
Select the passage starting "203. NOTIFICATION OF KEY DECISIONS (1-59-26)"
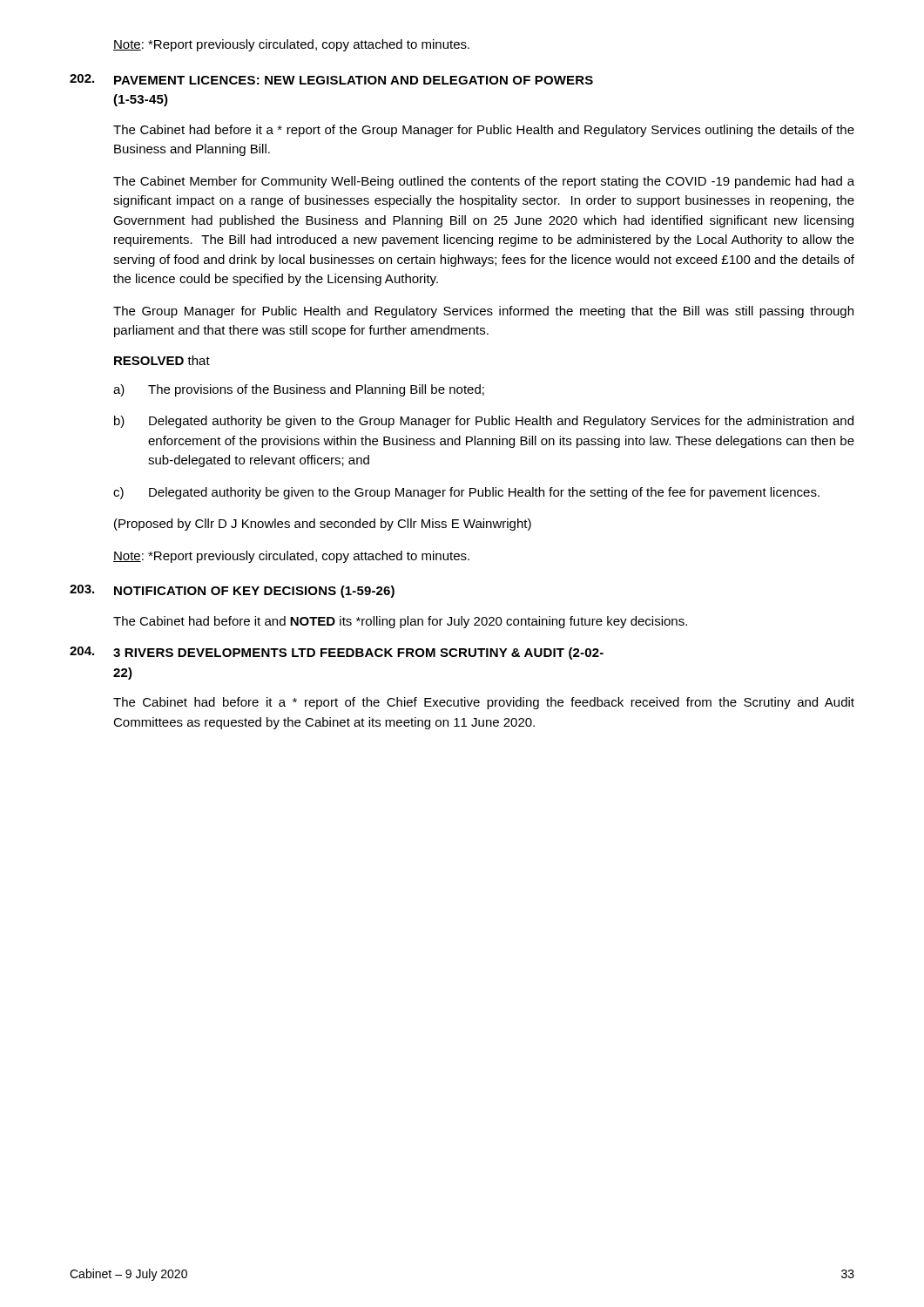(232, 591)
